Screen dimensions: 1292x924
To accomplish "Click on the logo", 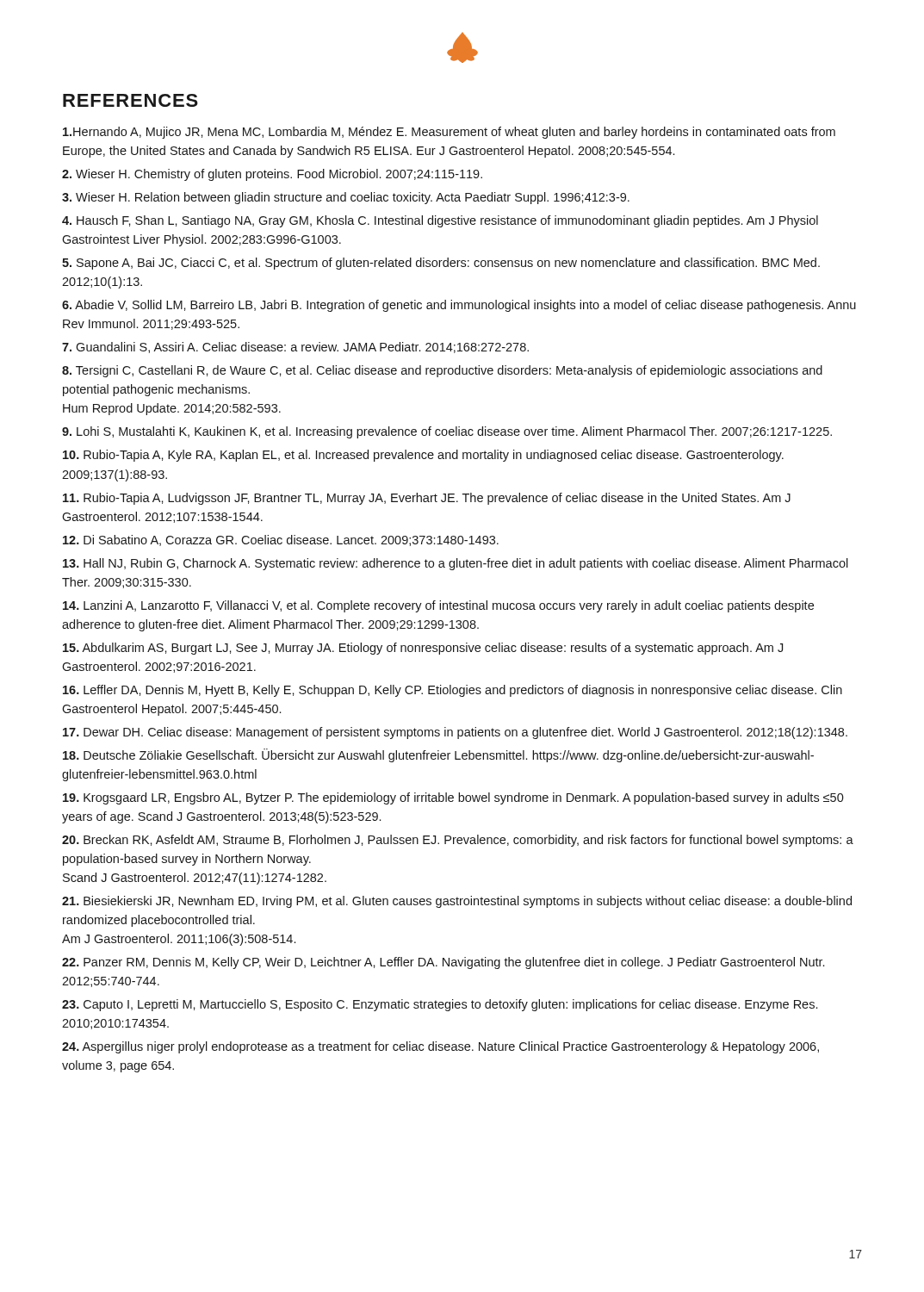I will pyautogui.click(x=462, y=51).
